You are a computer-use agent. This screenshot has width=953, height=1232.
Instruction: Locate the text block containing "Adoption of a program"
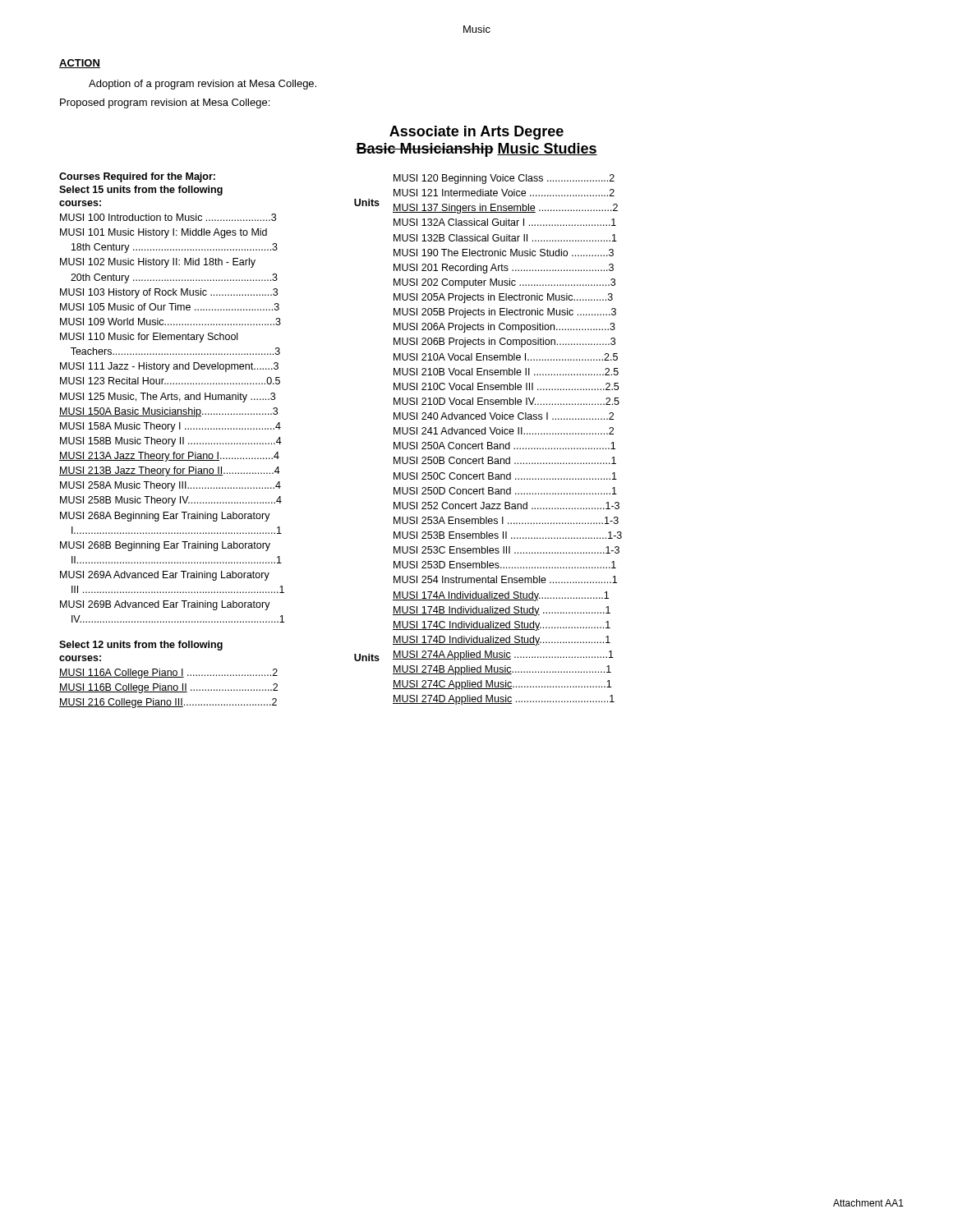[203, 83]
